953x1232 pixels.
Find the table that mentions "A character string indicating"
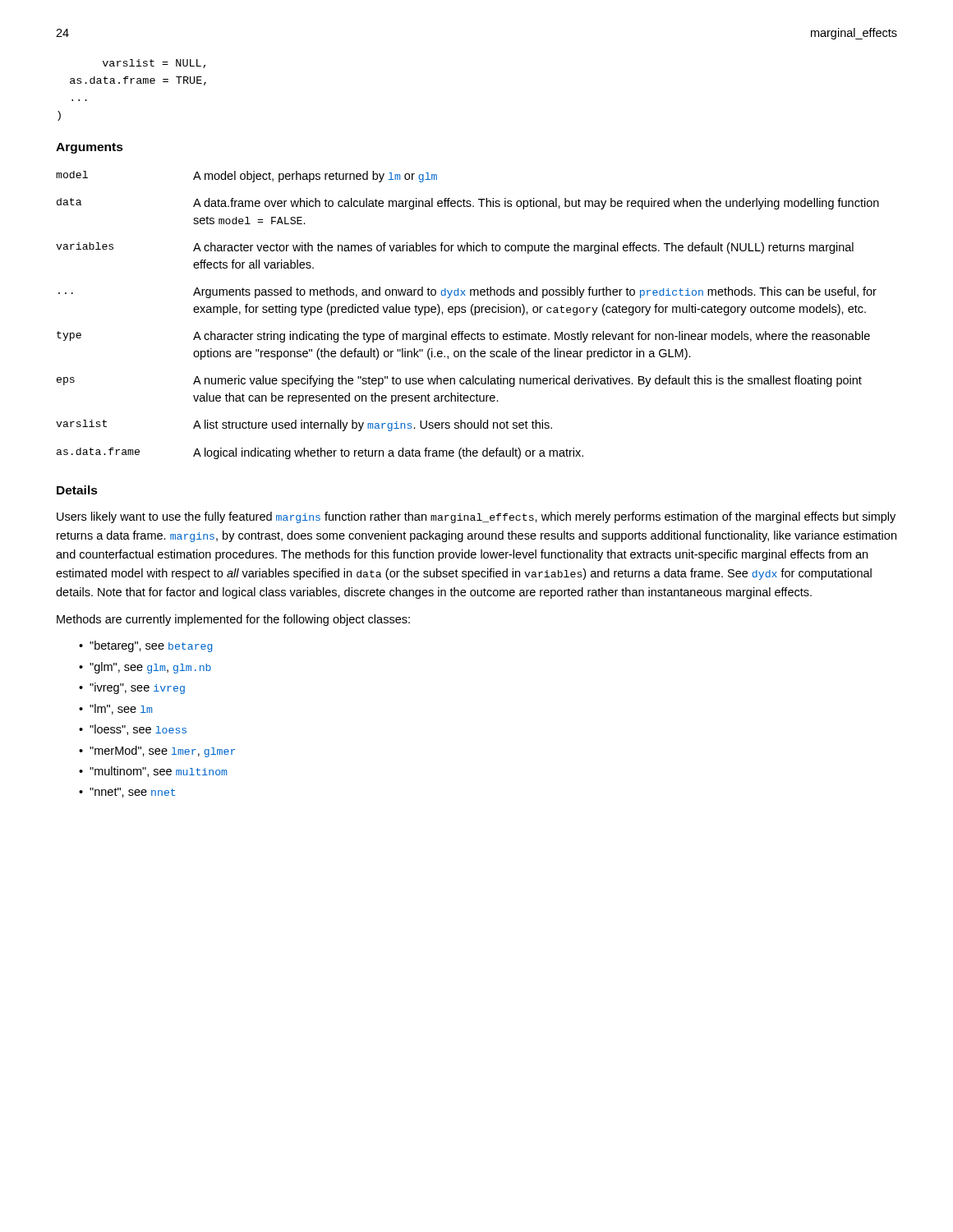click(x=476, y=316)
